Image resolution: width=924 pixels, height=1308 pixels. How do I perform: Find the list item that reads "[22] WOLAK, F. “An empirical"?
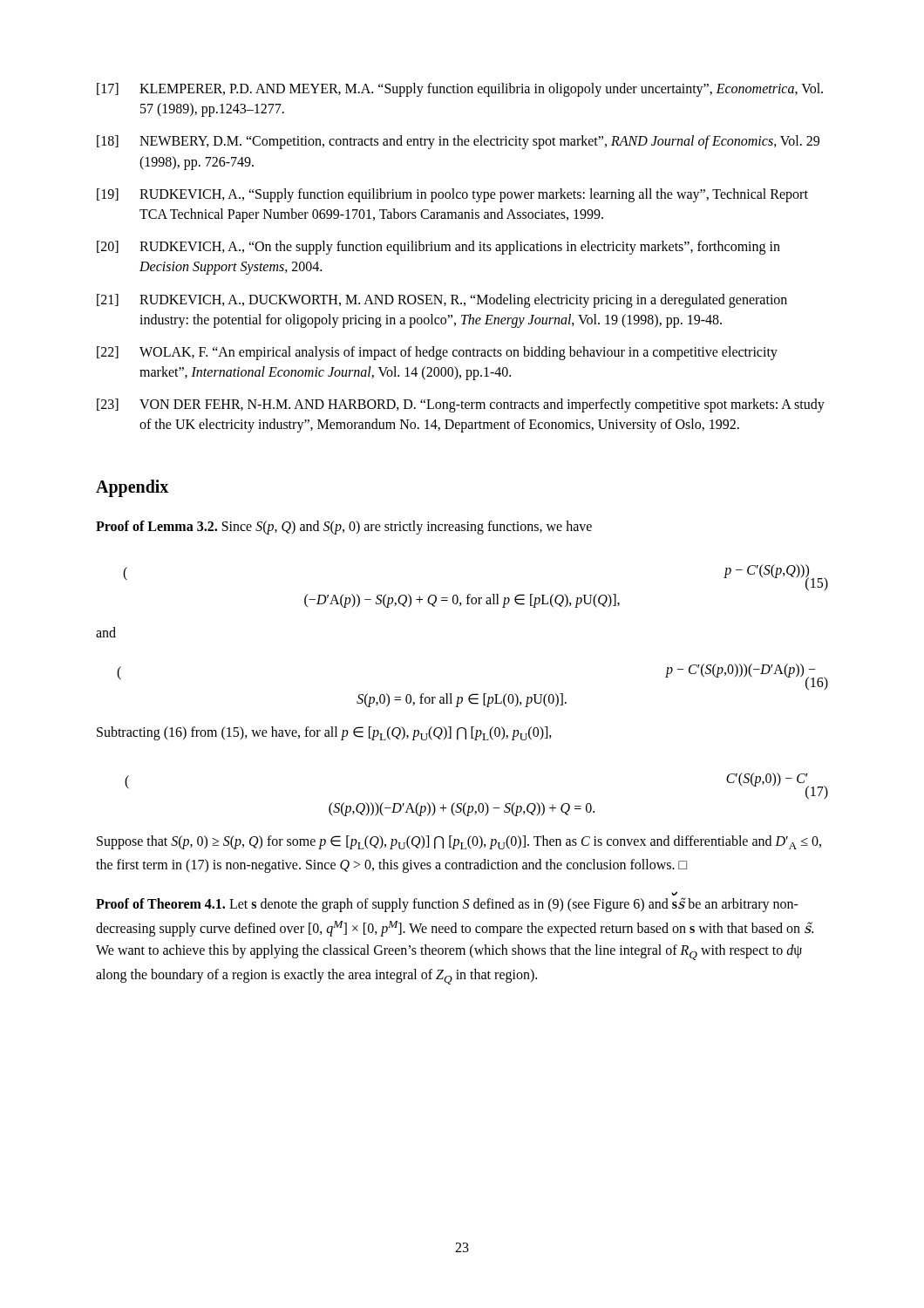[462, 362]
